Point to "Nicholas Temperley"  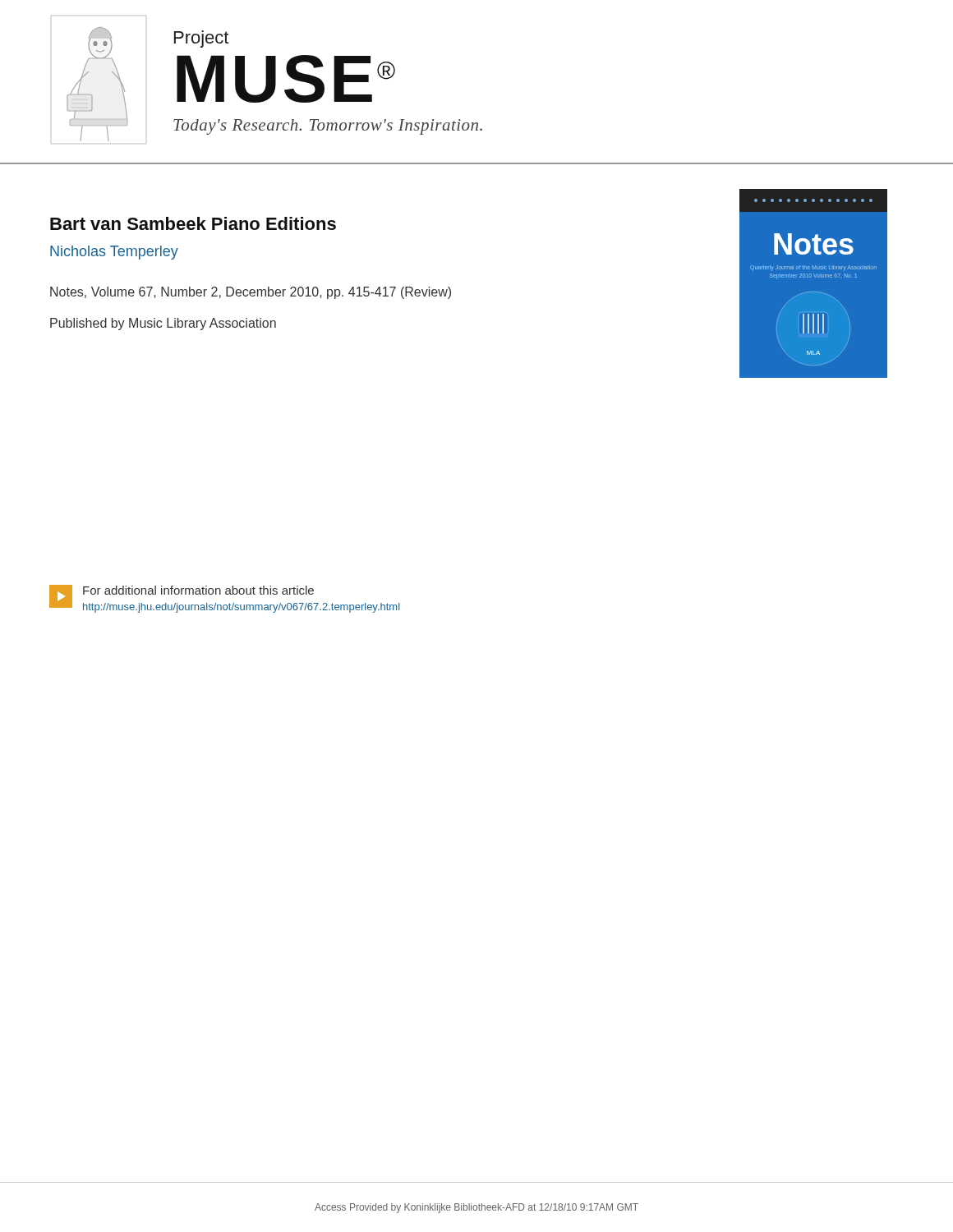(x=114, y=251)
